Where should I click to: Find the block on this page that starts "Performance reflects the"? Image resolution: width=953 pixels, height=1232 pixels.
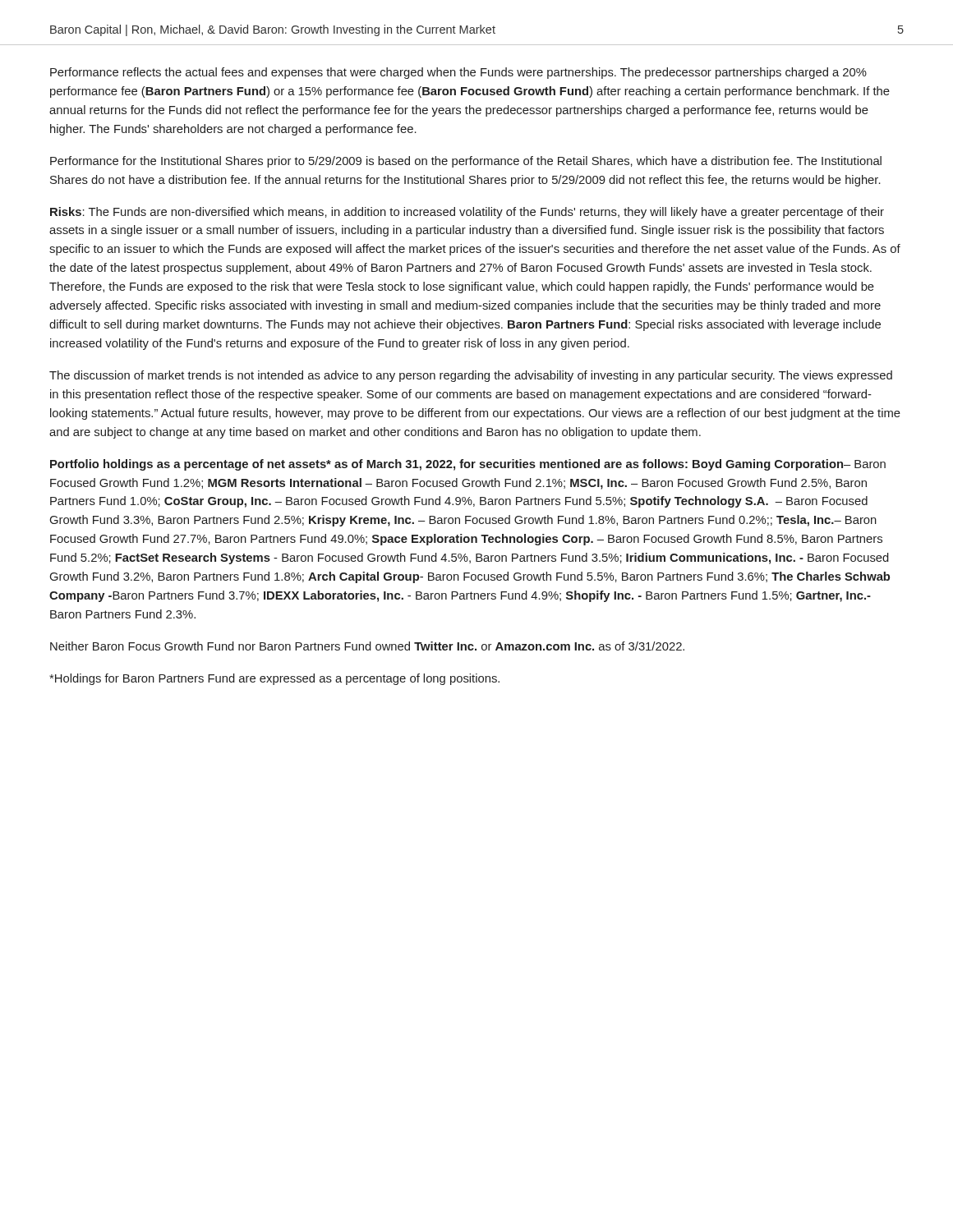(x=469, y=100)
